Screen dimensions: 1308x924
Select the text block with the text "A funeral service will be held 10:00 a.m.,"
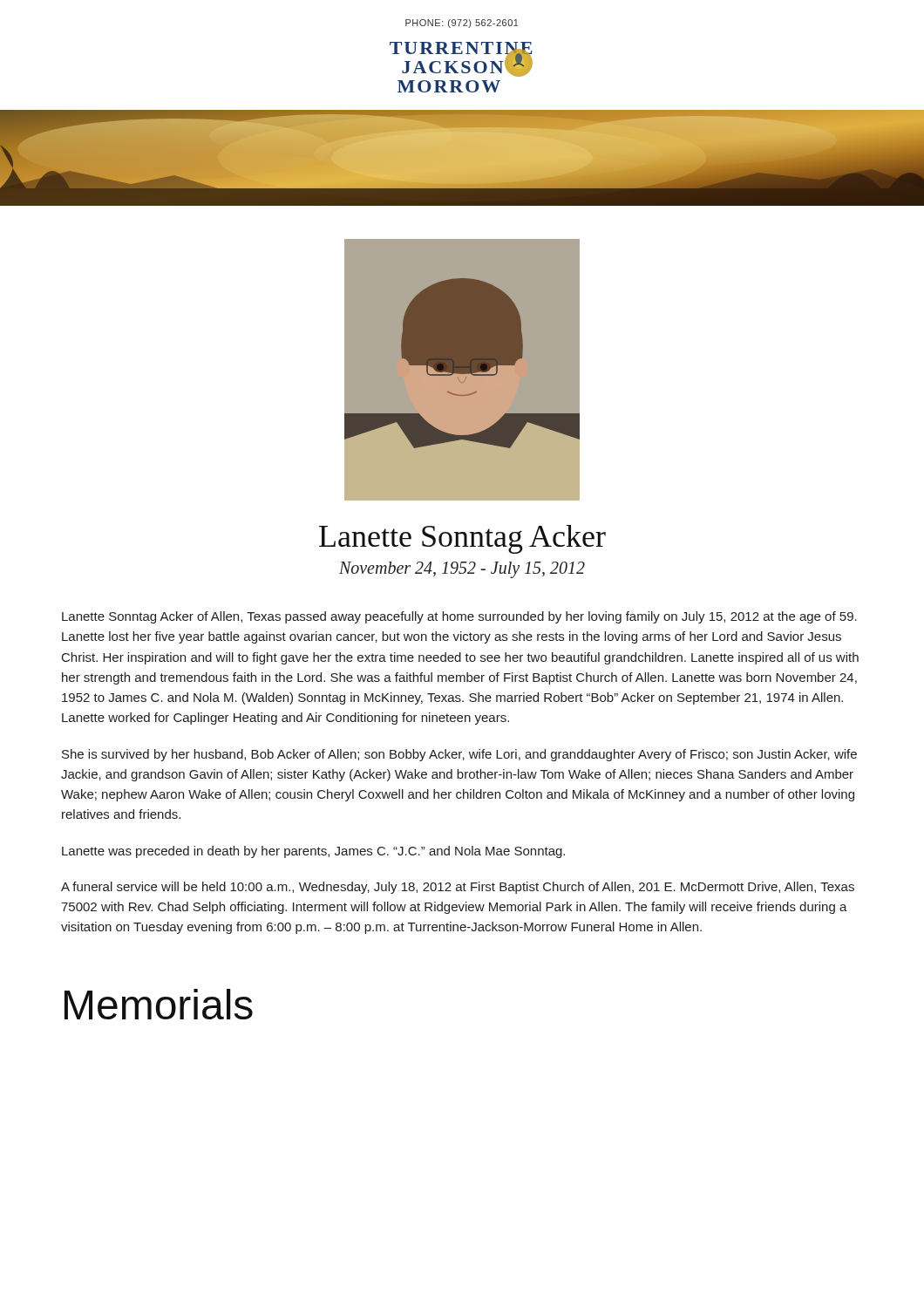click(x=462, y=907)
